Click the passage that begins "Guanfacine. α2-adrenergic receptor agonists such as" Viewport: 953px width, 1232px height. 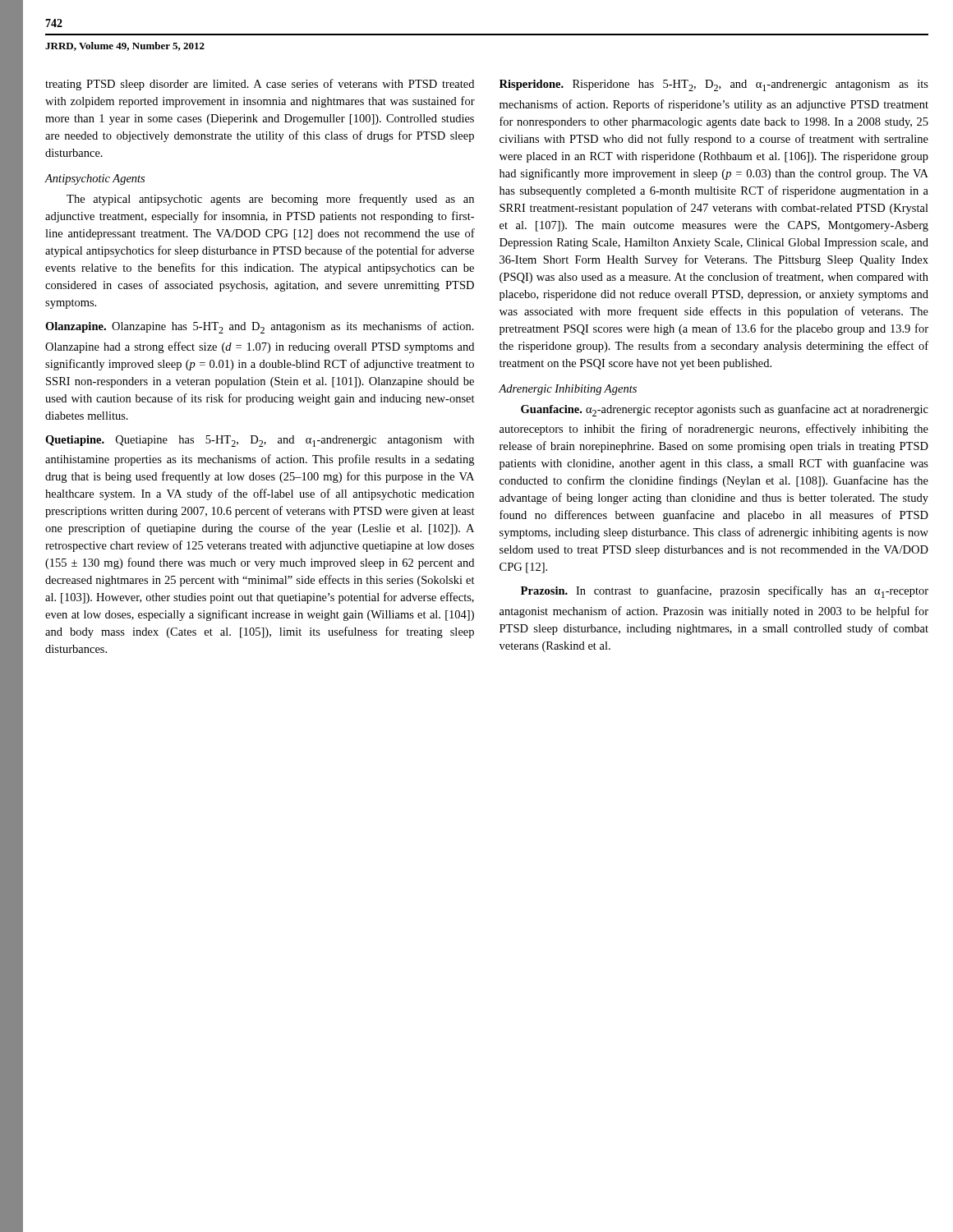pos(714,488)
